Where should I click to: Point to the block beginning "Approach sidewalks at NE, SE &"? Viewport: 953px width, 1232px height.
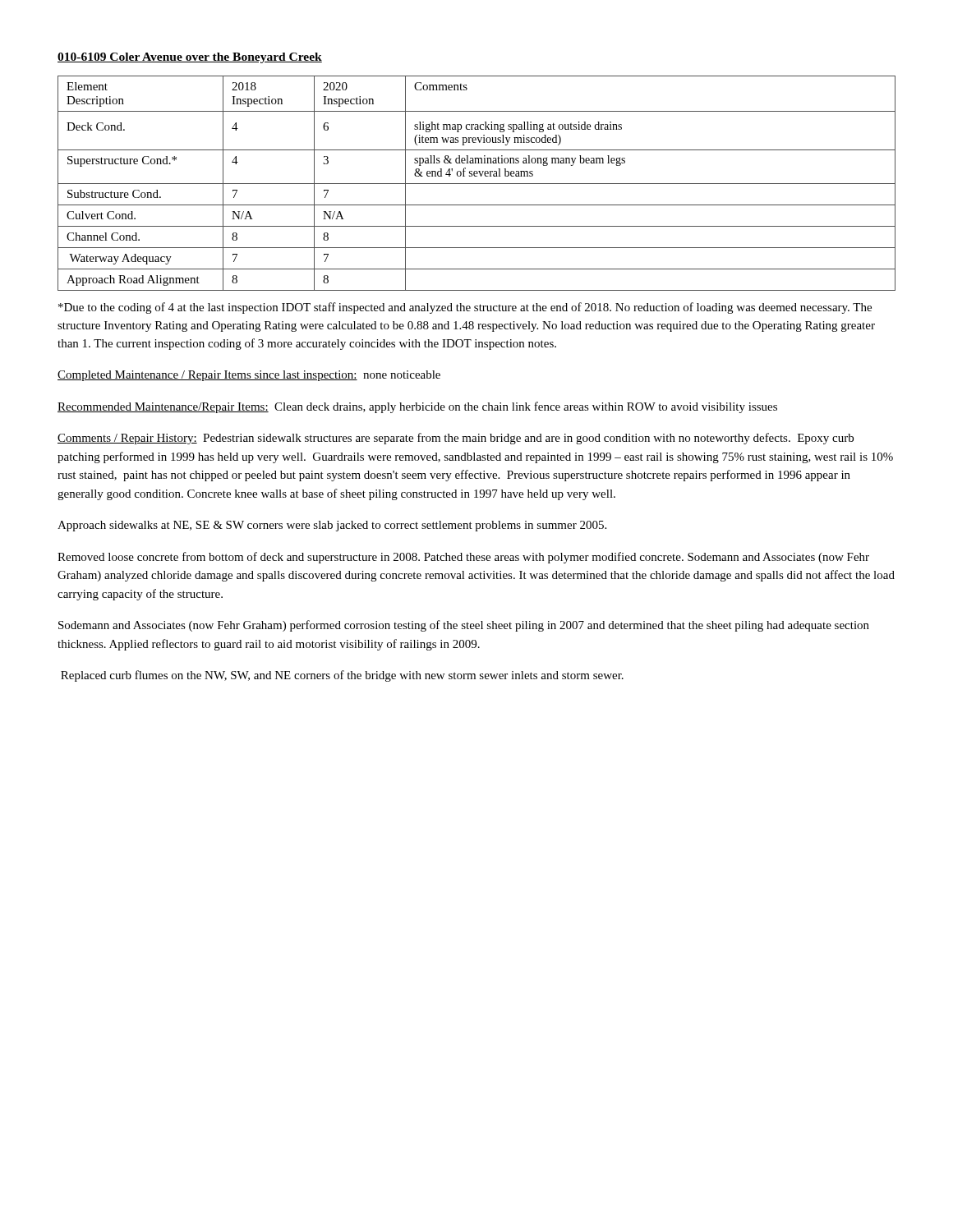[332, 525]
